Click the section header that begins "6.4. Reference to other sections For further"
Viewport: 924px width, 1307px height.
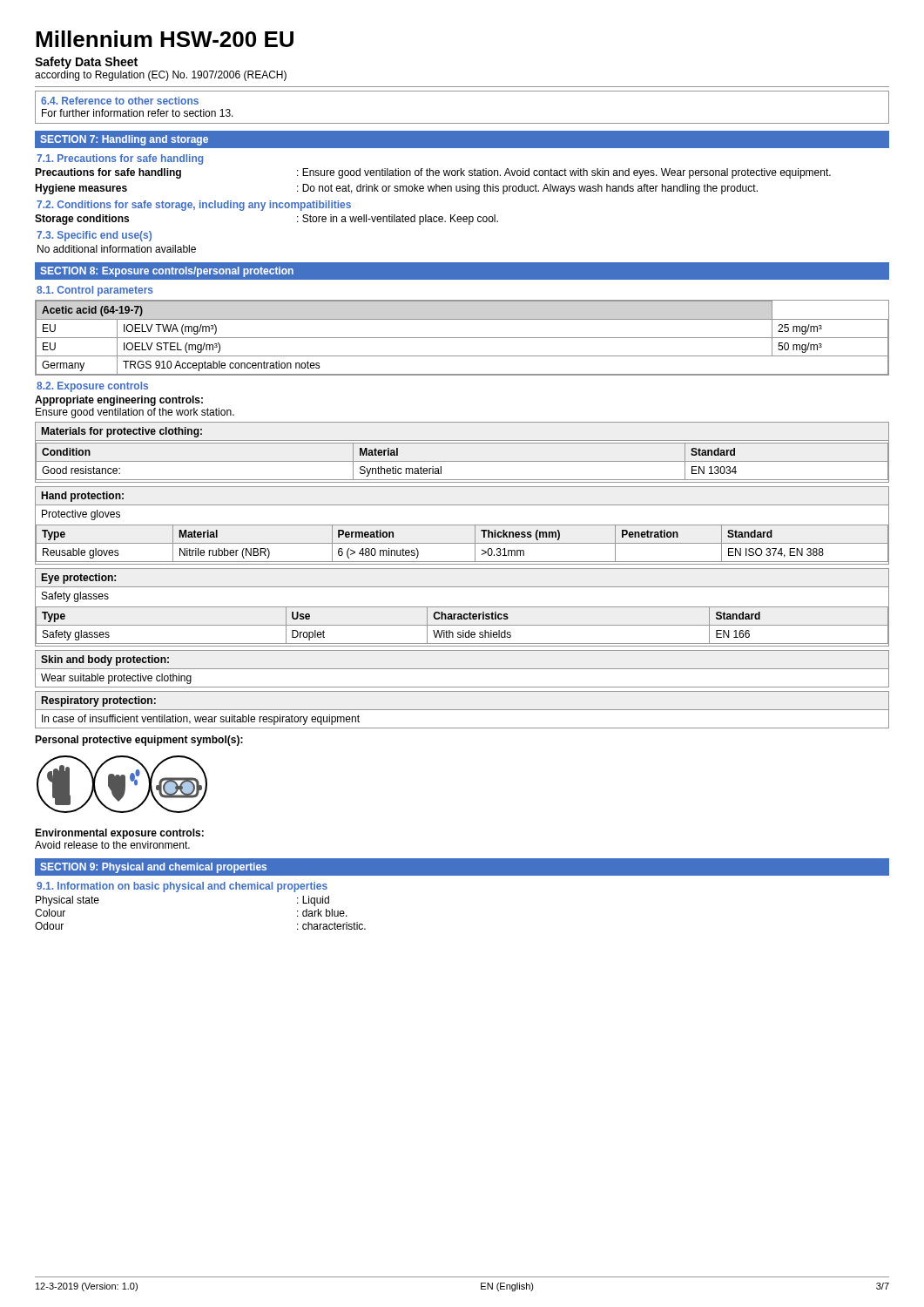pyautogui.click(x=120, y=101)
